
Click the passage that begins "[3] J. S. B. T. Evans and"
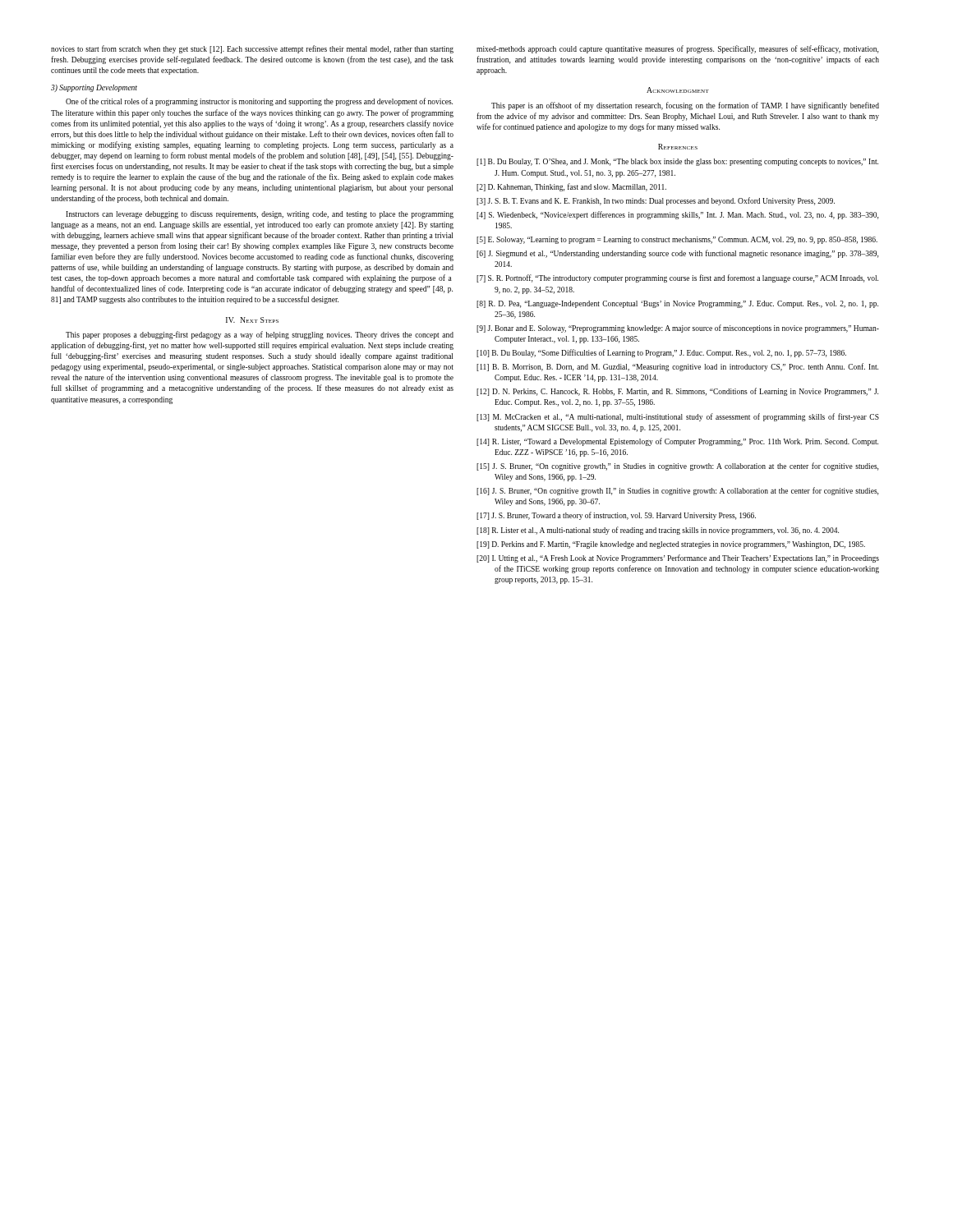(x=678, y=201)
